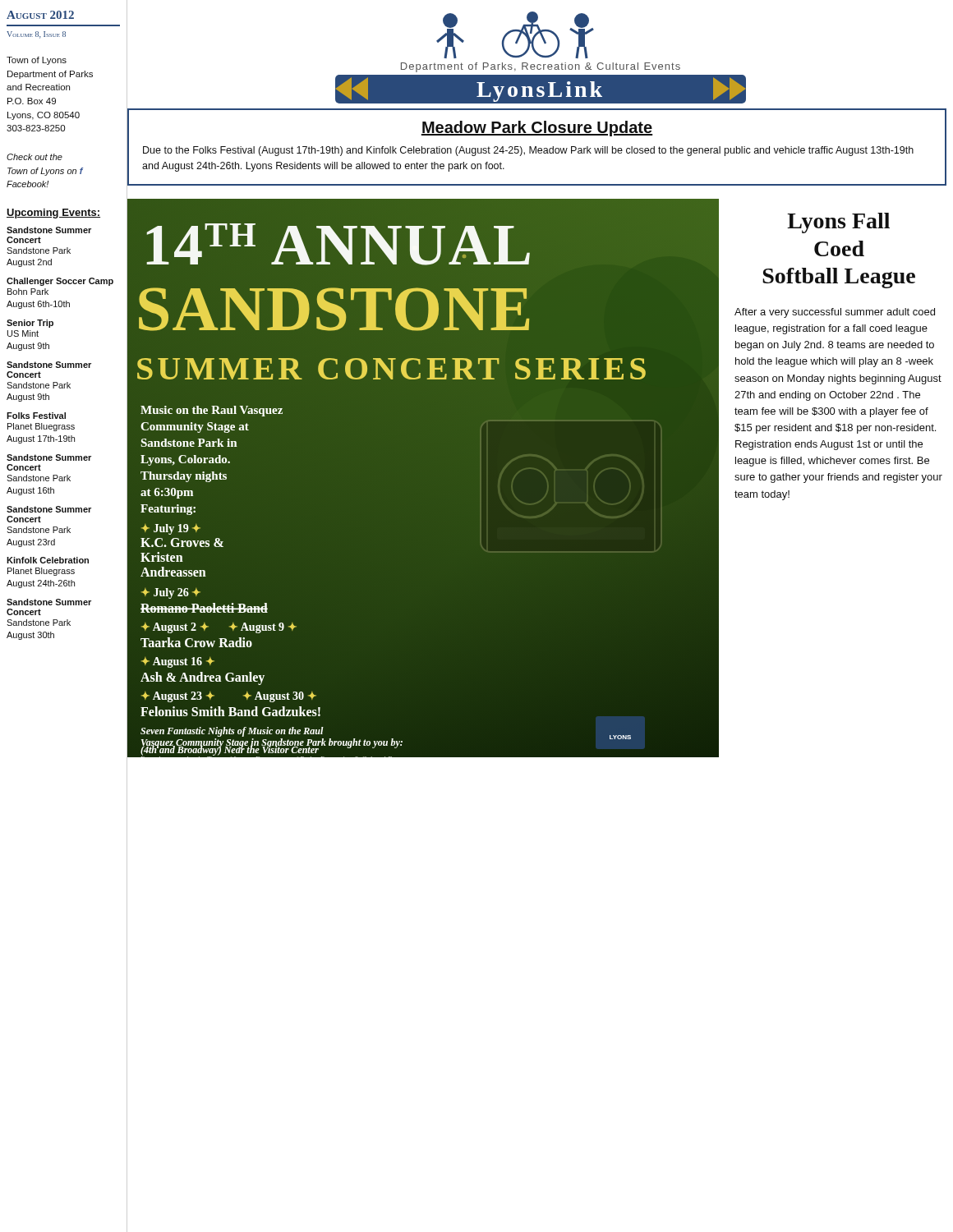Click on the list item that says "Kinfolk Celebration Planet BluegrassAugust"
This screenshot has height=1232, width=953.
coord(63,573)
